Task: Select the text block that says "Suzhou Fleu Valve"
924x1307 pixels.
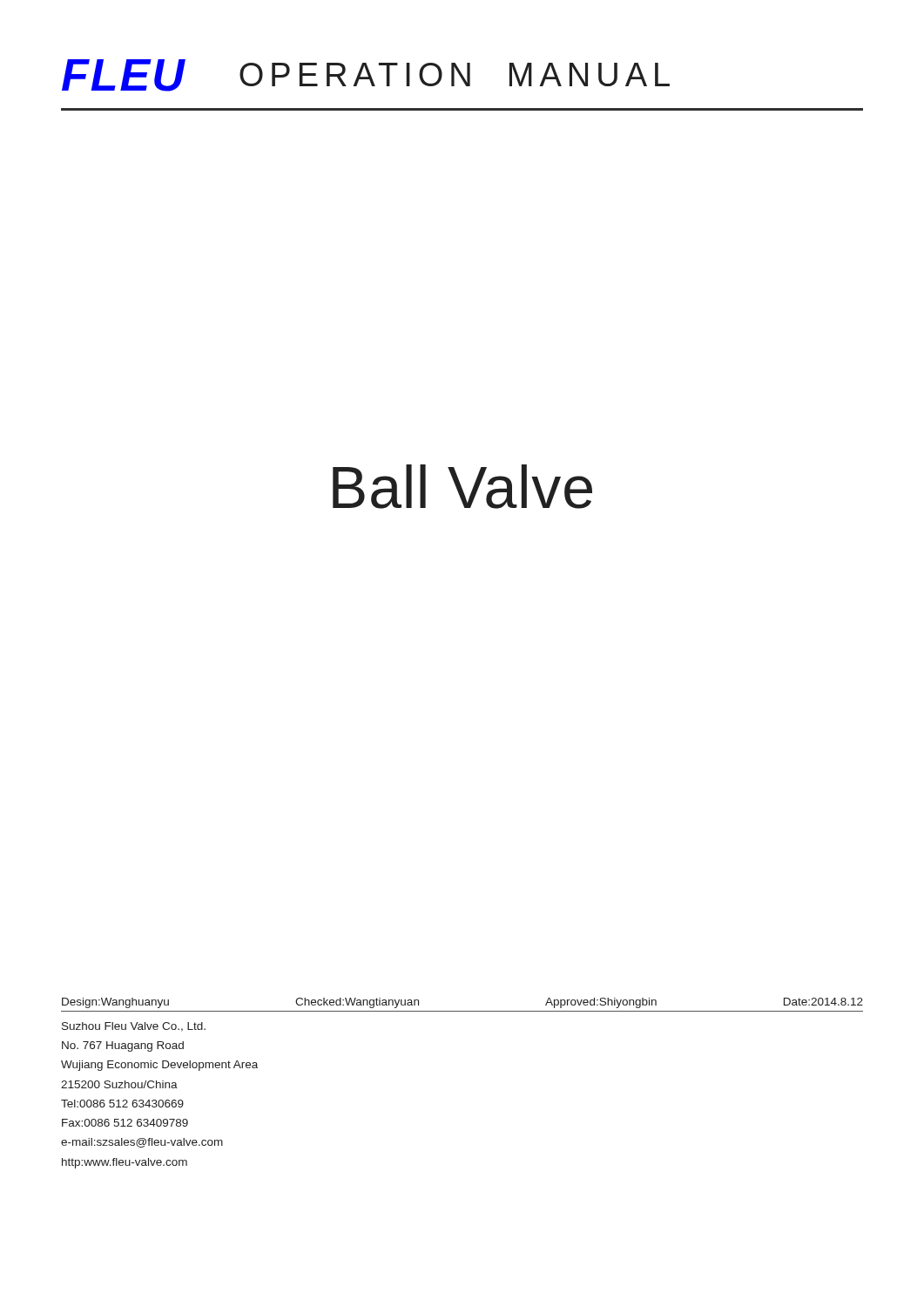Action: click(x=160, y=1094)
